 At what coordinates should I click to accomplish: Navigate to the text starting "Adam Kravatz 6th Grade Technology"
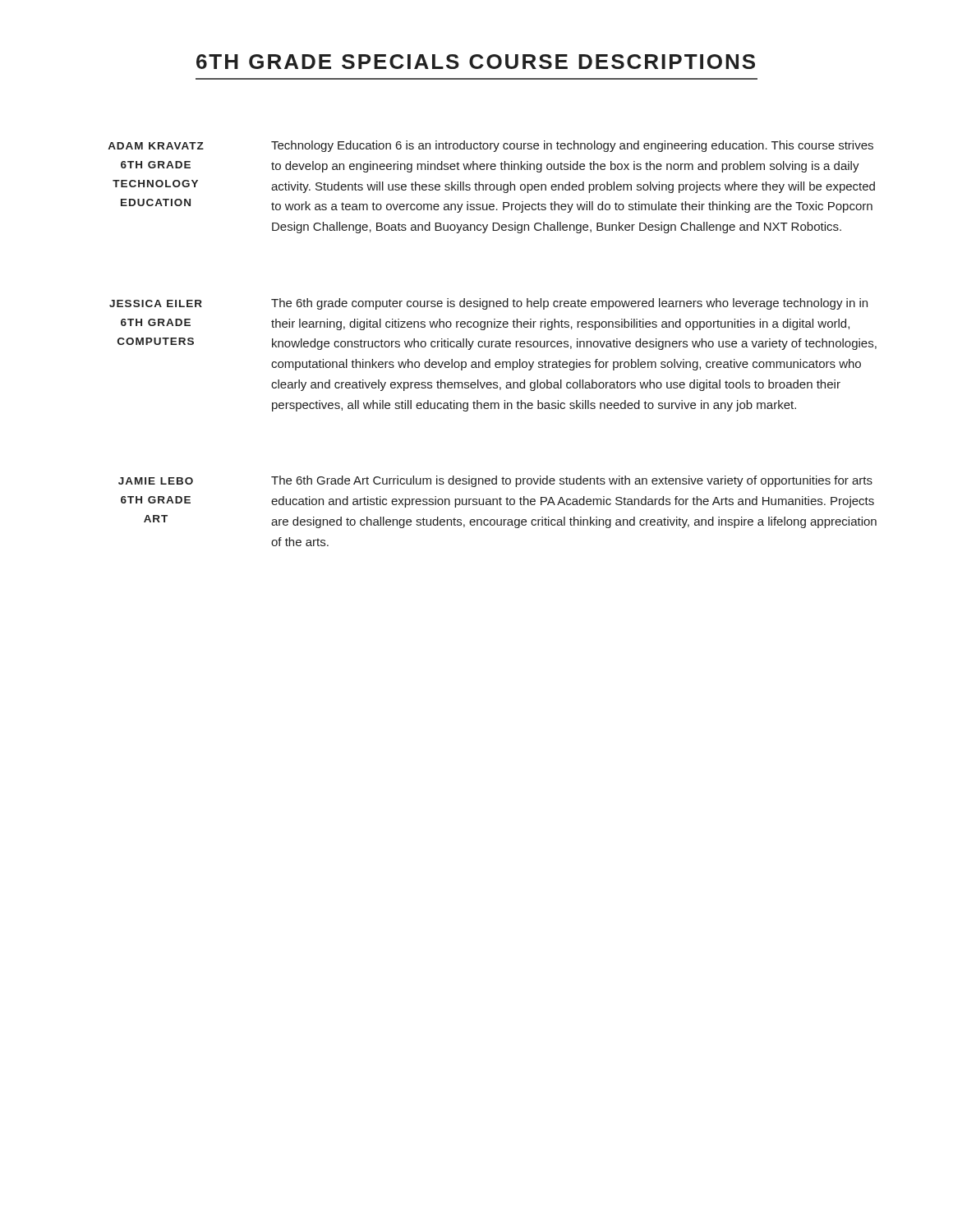tap(156, 174)
